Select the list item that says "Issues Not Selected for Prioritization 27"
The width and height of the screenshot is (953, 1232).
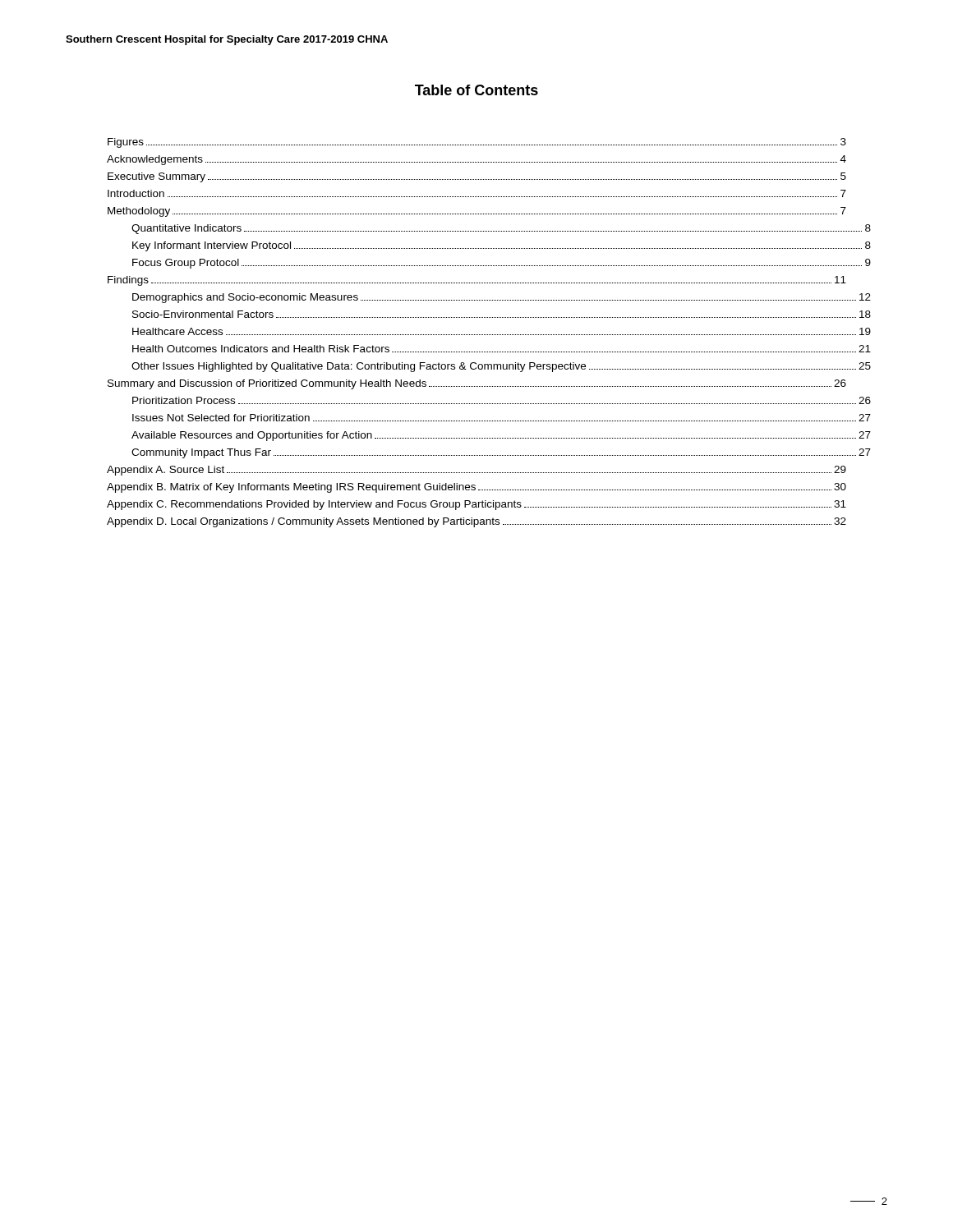[501, 418]
